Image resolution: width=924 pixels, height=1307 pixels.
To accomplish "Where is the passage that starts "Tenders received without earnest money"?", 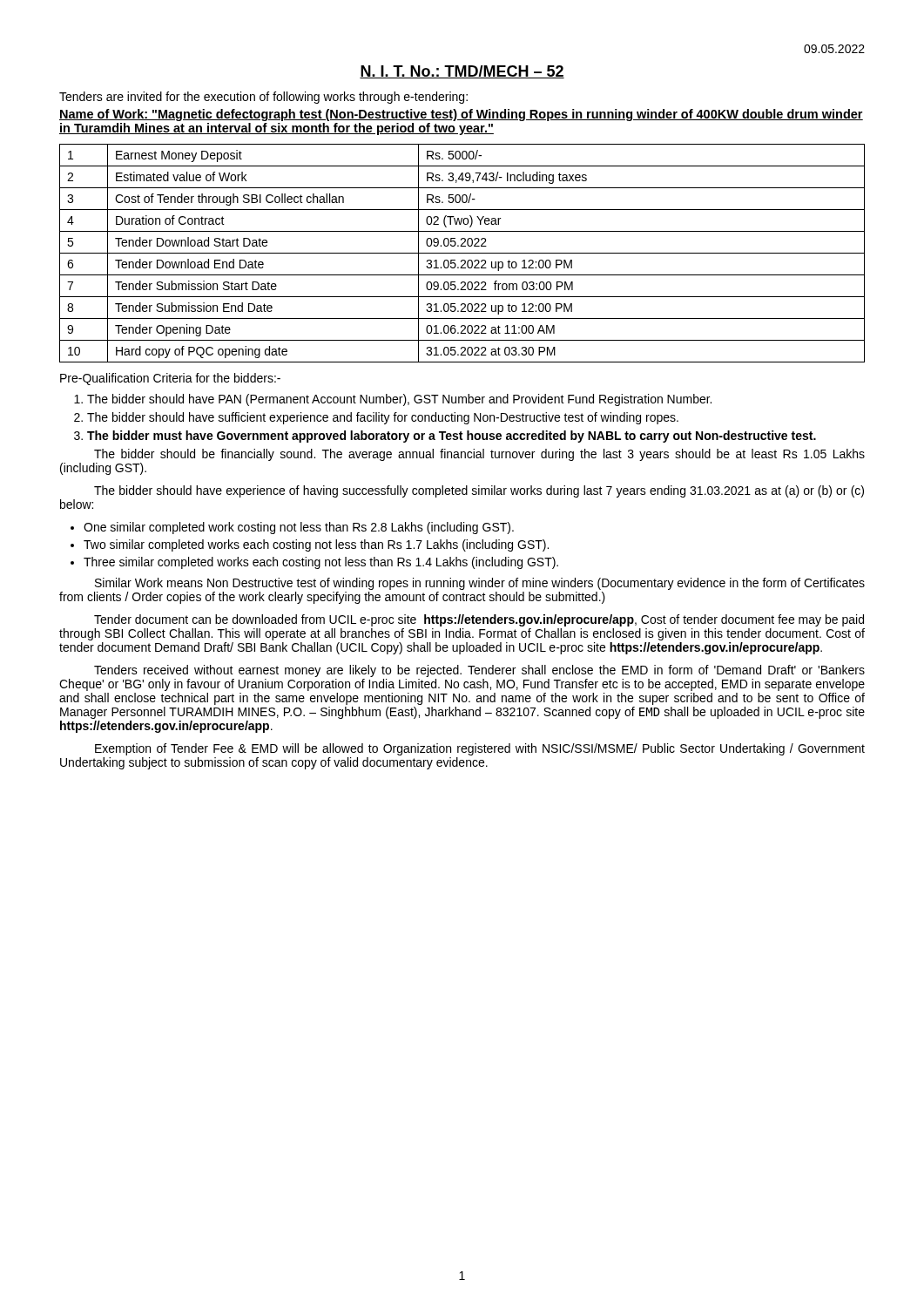I will [462, 698].
